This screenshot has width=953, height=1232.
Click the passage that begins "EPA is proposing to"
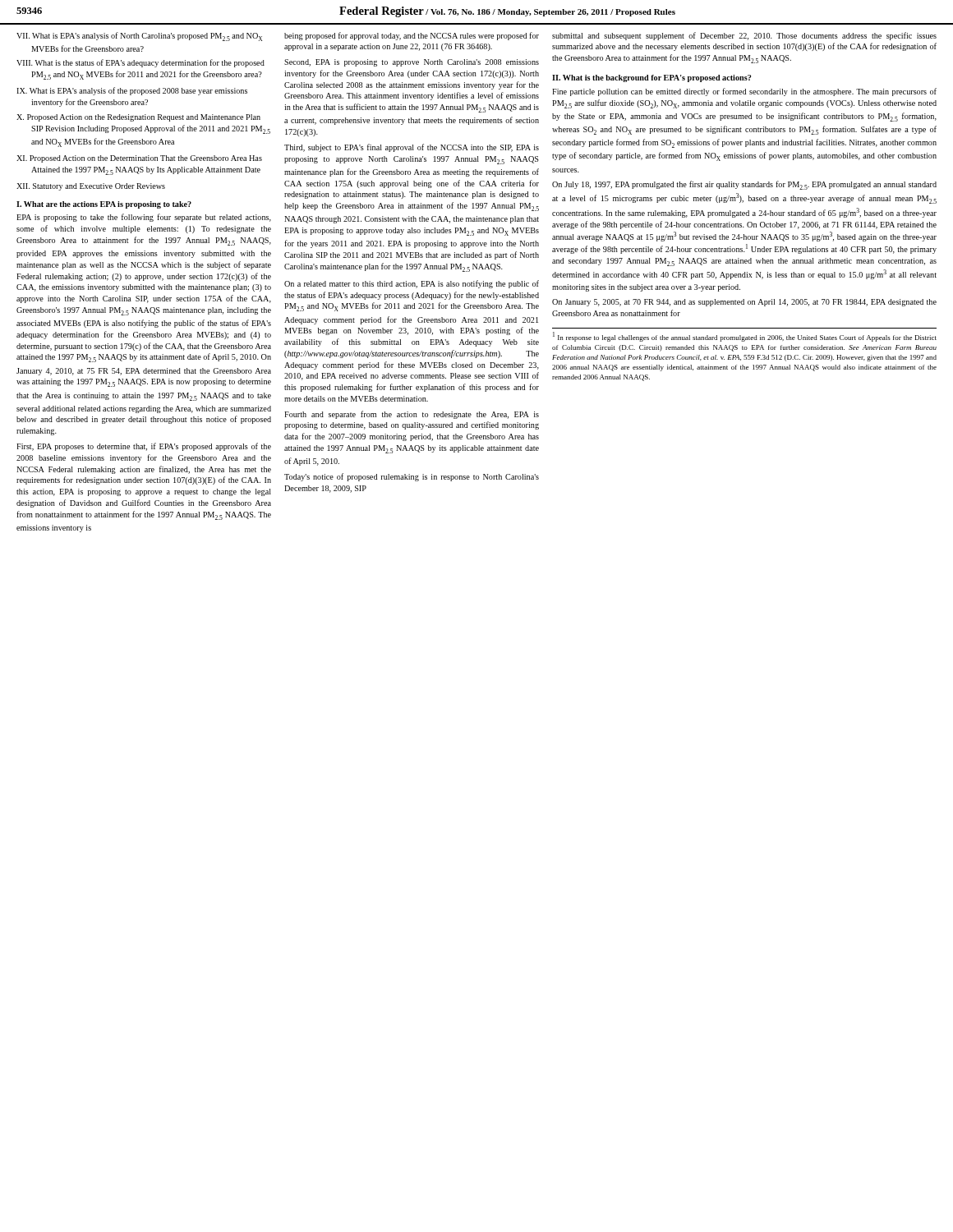point(144,325)
